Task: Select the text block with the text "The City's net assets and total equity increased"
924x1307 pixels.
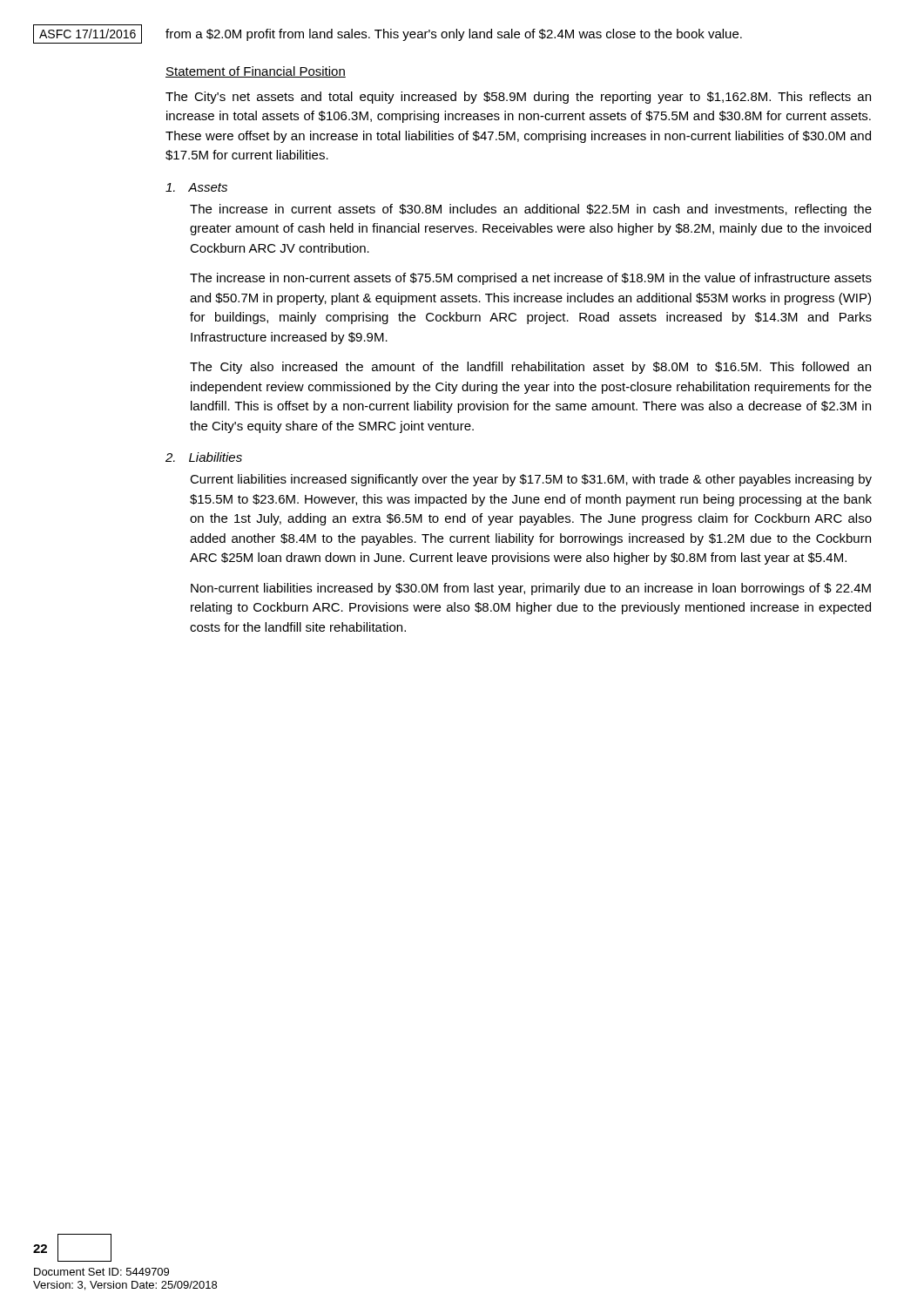Action: (x=519, y=125)
